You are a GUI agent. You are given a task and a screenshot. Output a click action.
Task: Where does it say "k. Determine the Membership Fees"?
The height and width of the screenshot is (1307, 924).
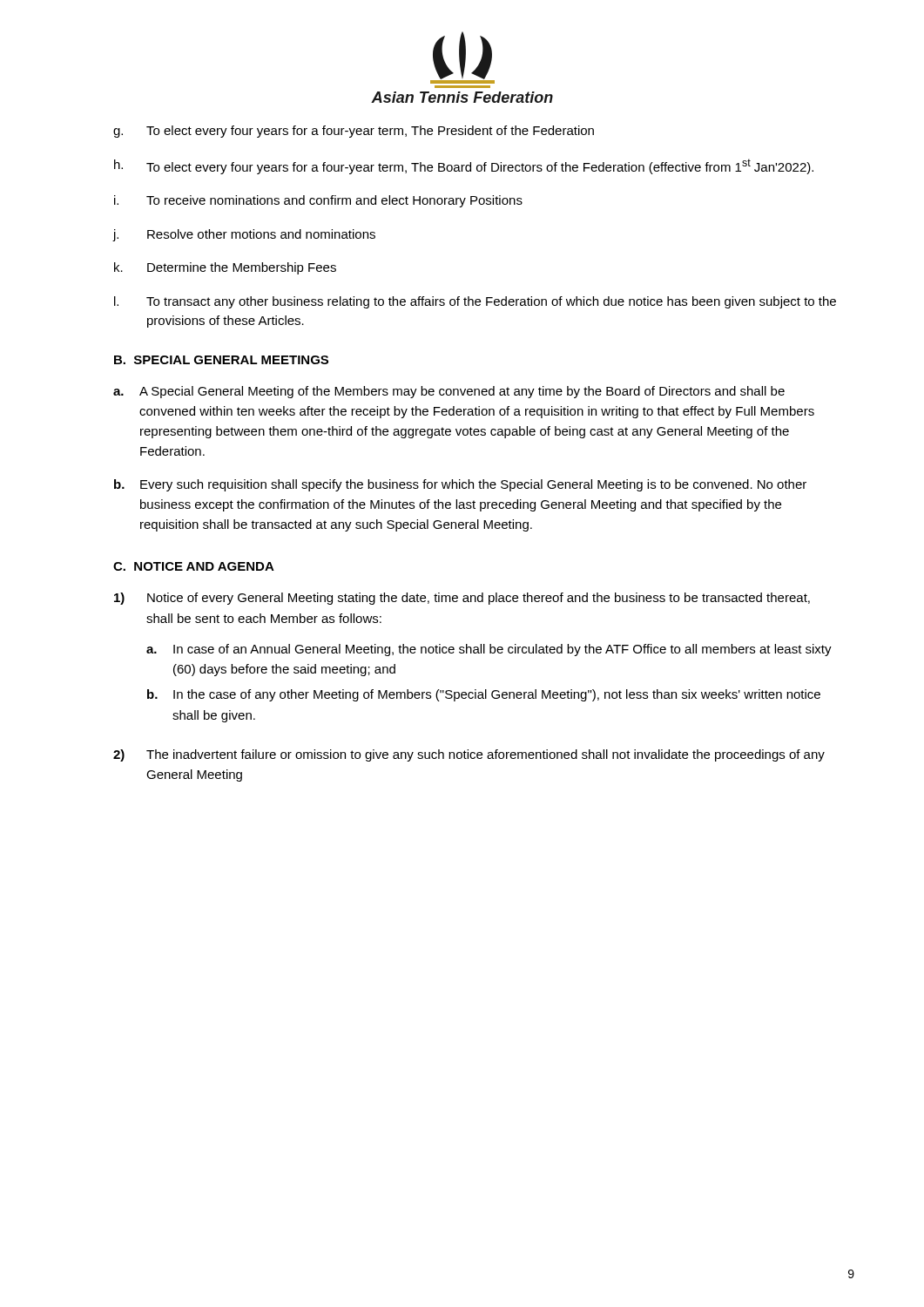(225, 268)
